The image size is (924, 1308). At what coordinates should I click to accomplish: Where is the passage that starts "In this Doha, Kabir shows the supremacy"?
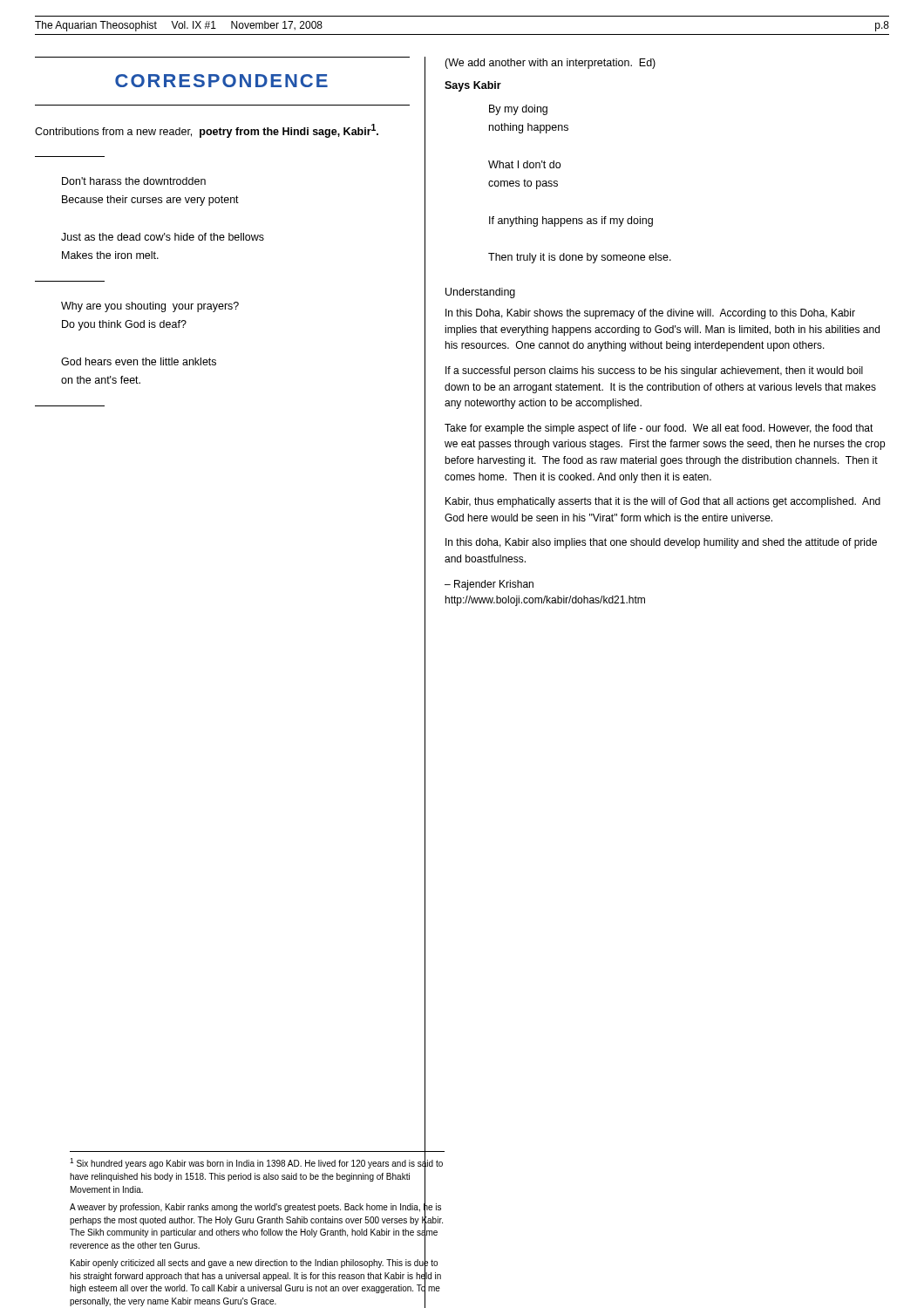point(662,329)
